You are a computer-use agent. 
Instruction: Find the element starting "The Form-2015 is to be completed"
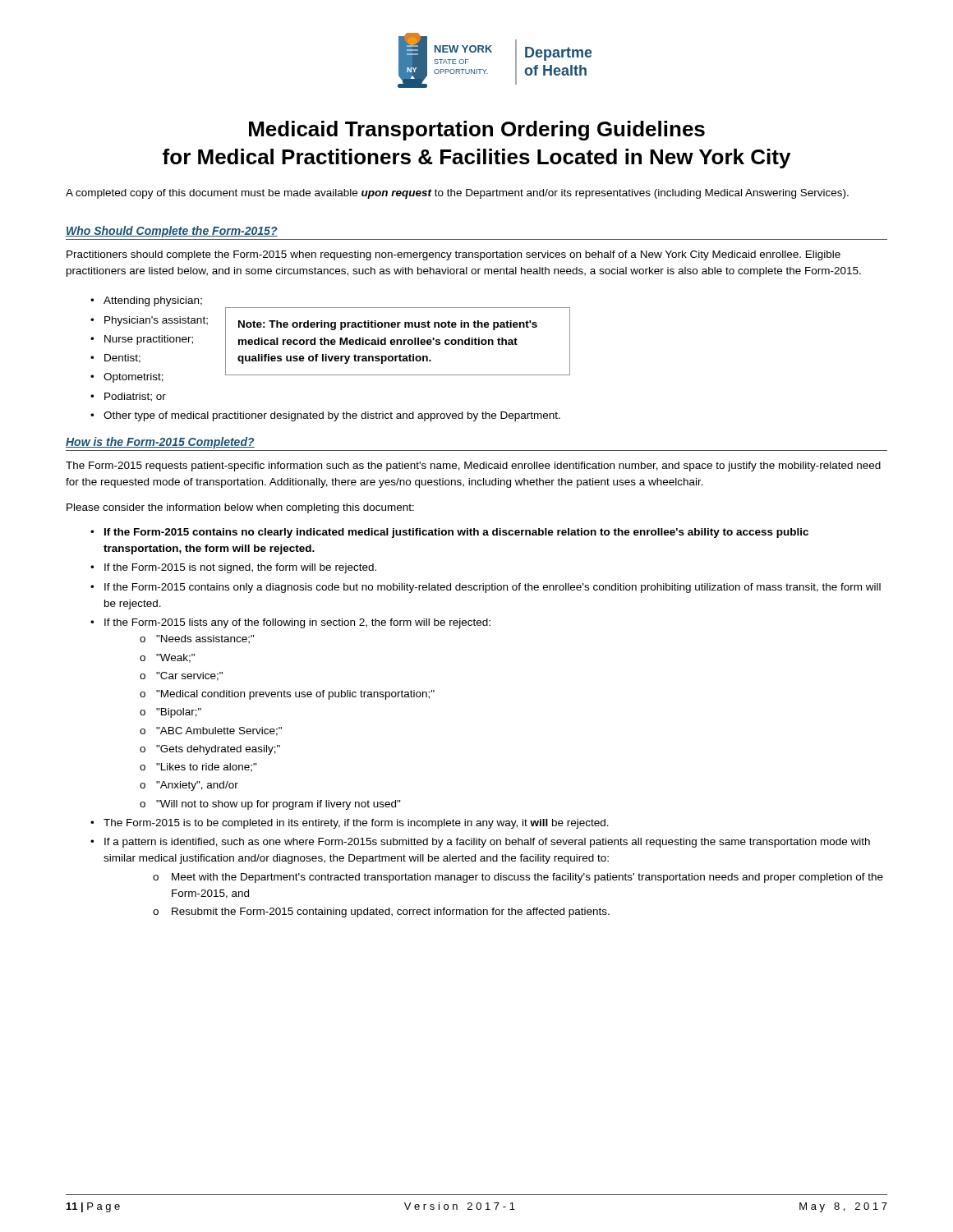356,822
